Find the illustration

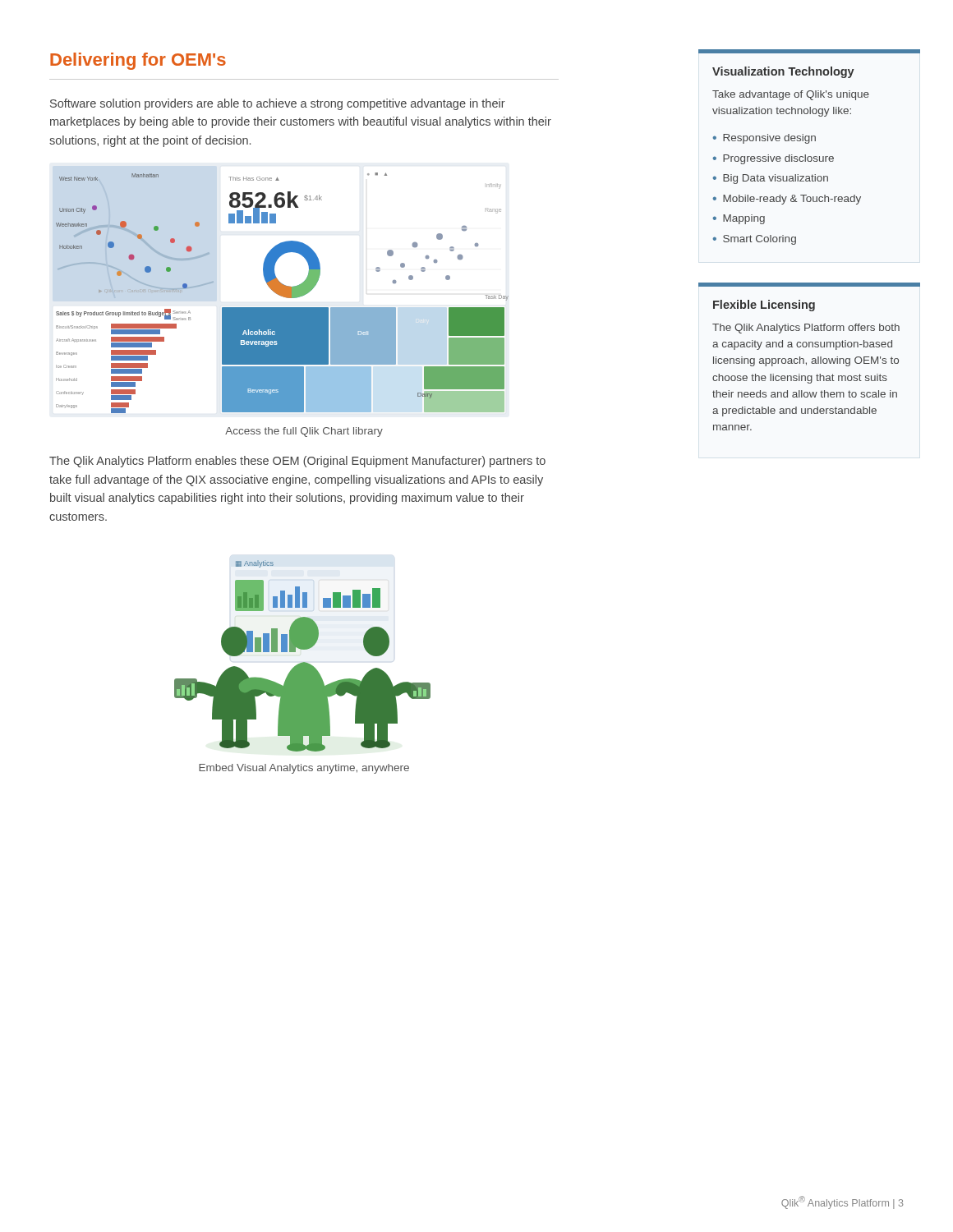(304, 648)
